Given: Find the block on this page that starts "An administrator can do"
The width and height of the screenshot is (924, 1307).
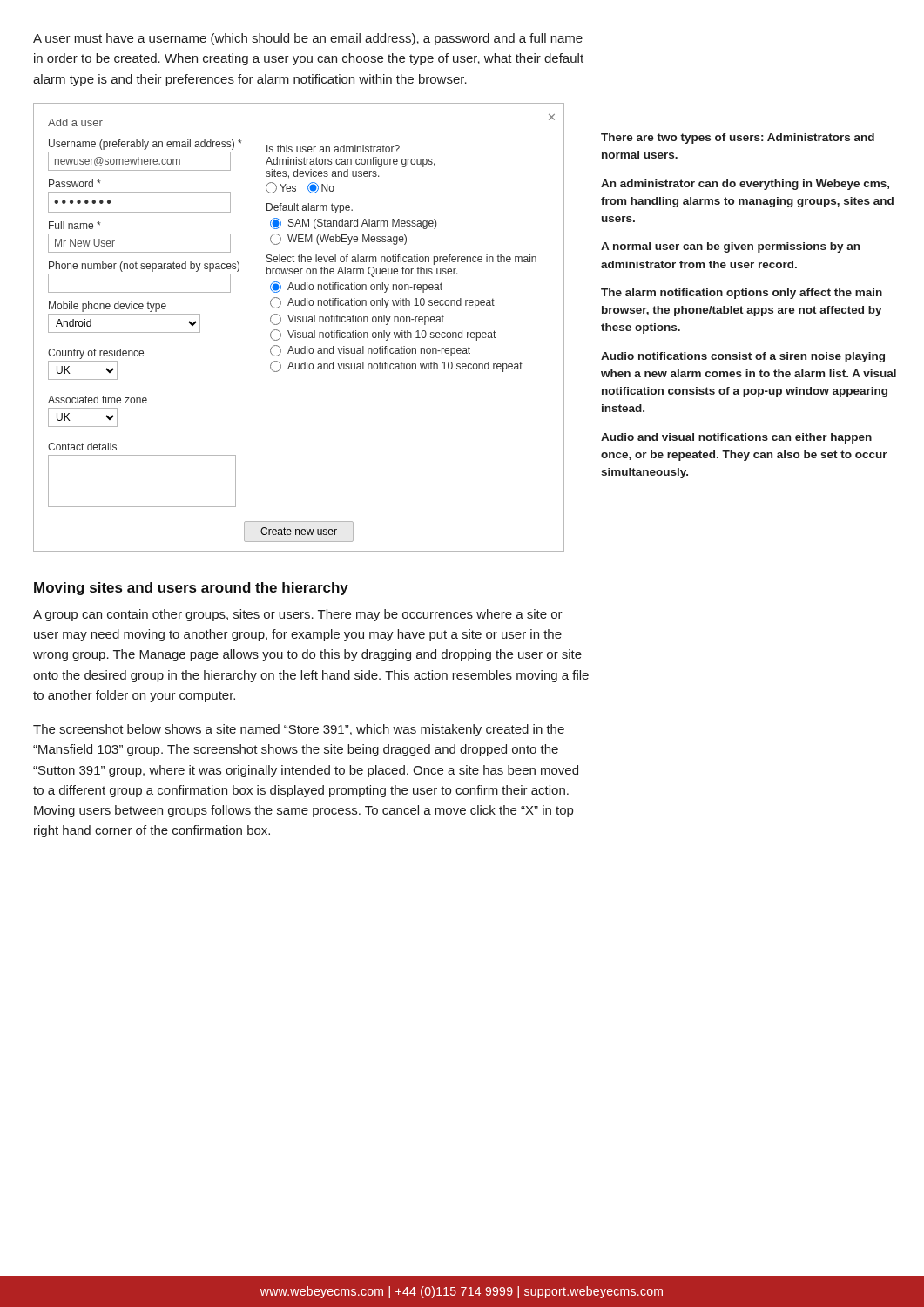Looking at the screenshot, I should point(748,201).
